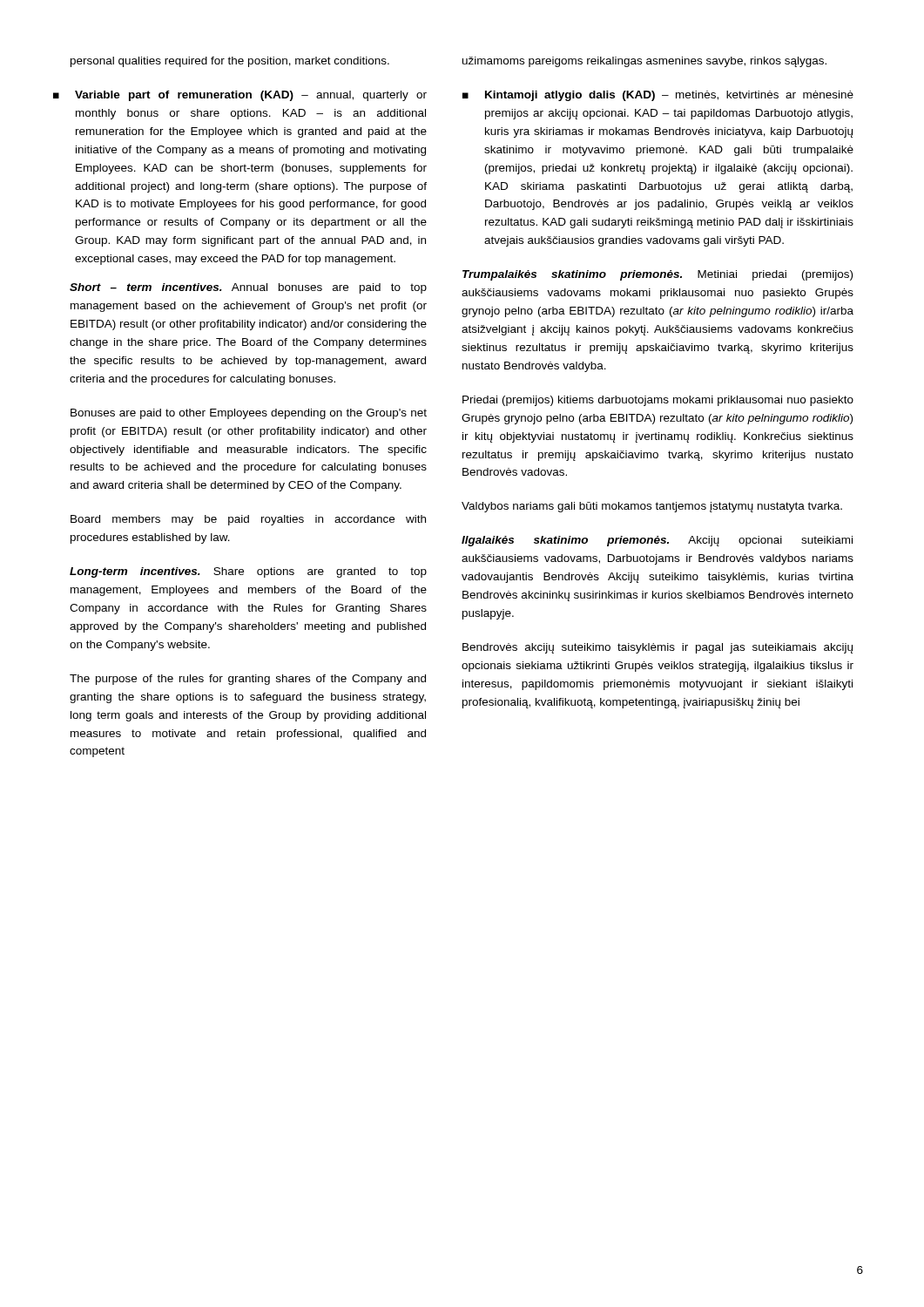Locate the block starting "Ilgalaikės skatinimo priemonės. Akcijų opcionai suteikiami aukščiausiems vadovams,"
Viewport: 924px width, 1307px height.
click(658, 577)
